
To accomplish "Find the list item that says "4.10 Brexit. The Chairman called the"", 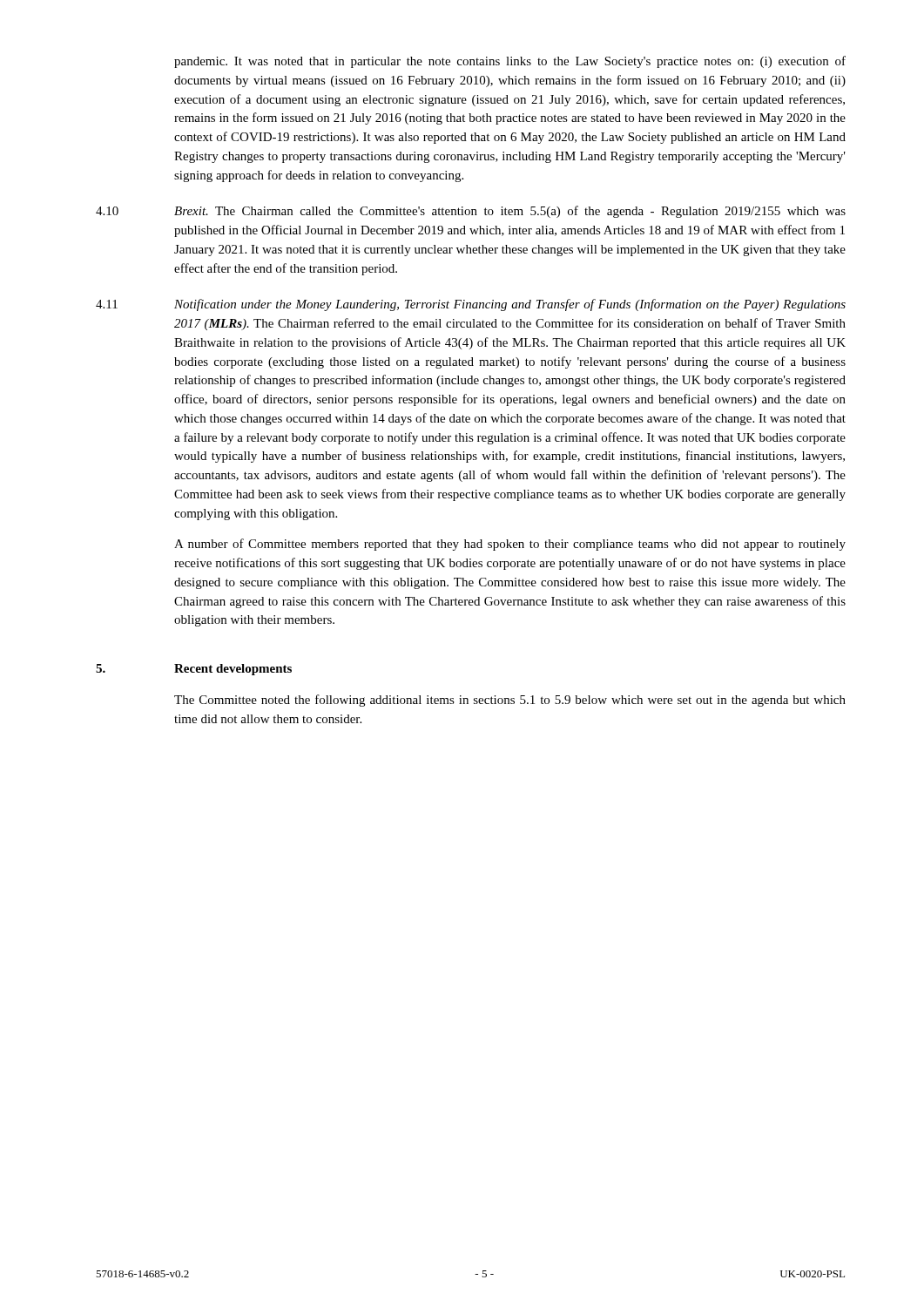I will tap(471, 240).
